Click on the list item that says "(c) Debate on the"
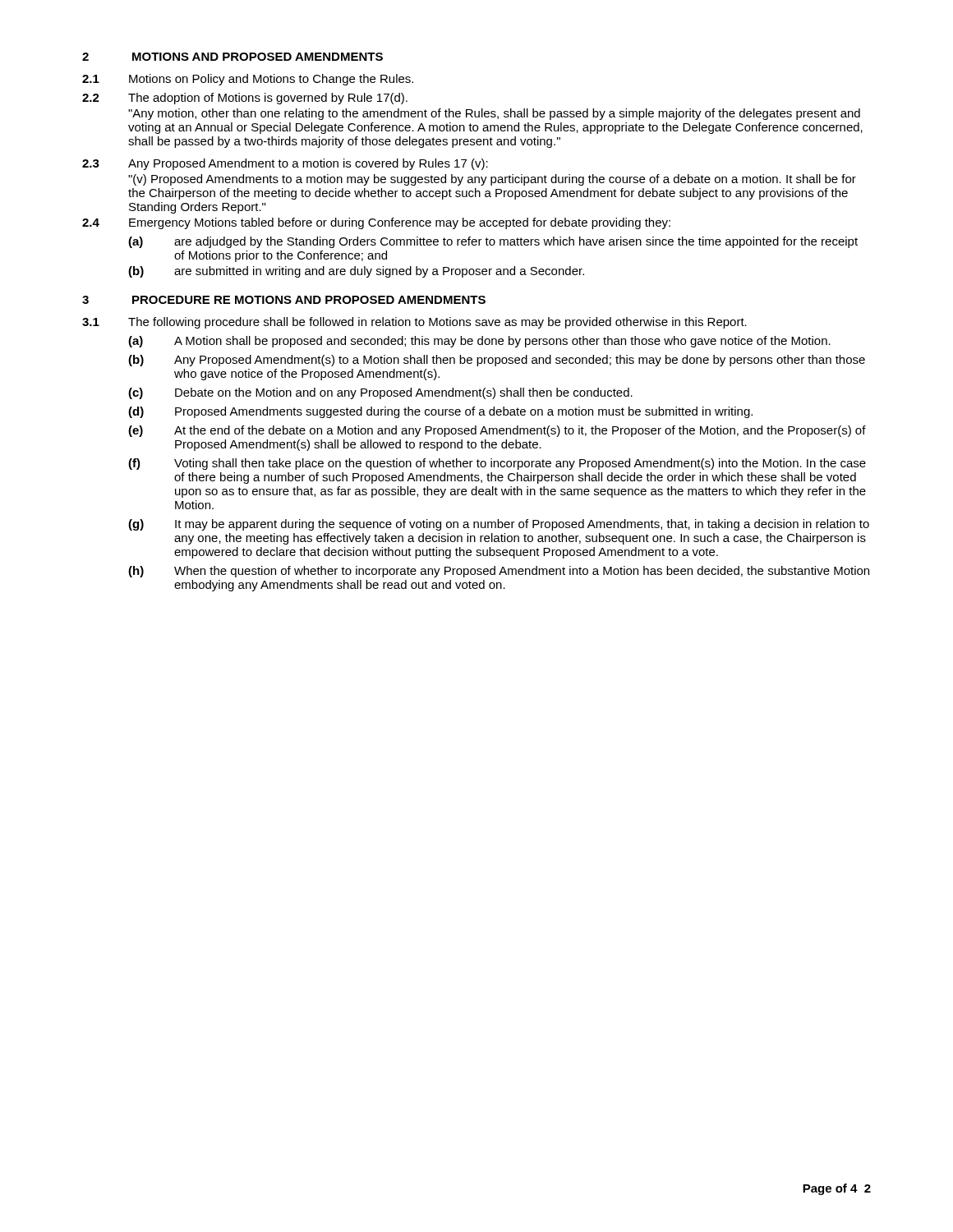The height and width of the screenshot is (1232, 953). (x=500, y=392)
